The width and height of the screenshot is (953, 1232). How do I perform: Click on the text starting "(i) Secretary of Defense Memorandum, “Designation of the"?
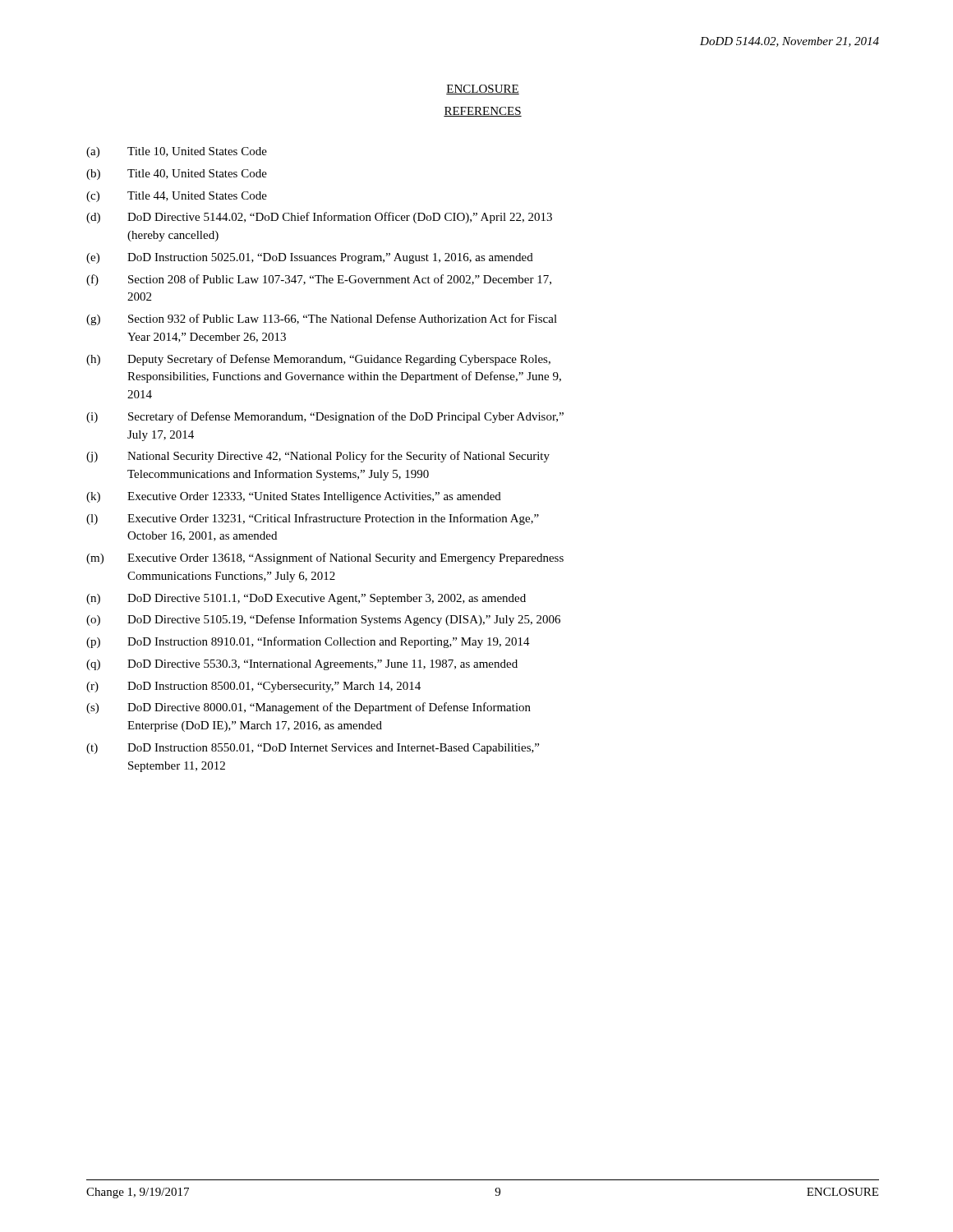click(x=483, y=426)
